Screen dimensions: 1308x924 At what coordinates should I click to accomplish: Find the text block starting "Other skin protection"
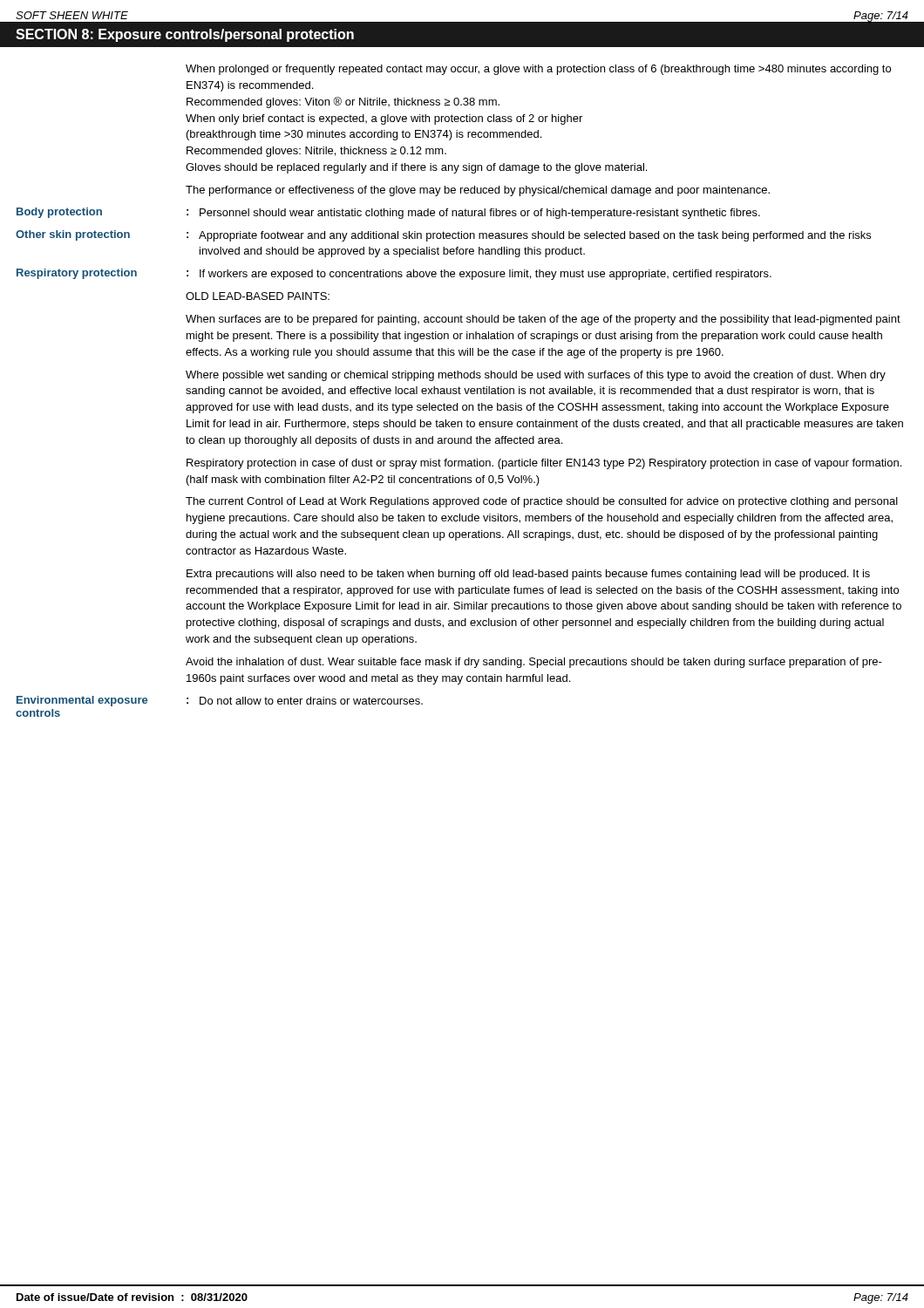tap(73, 234)
